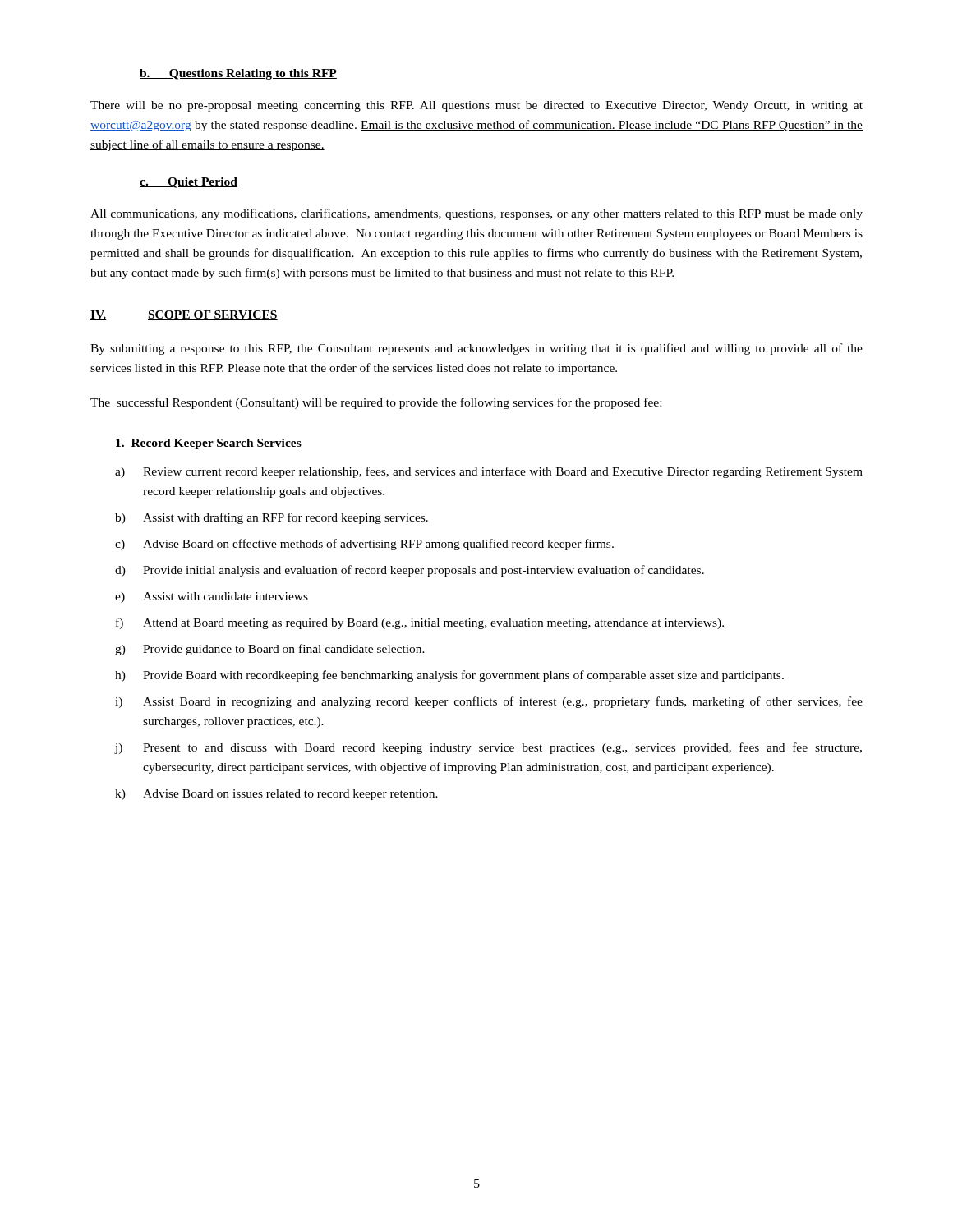The width and height of the screenshot is (953, 1232).
Task: Locate the text starting "b) Assist with drafting"
Action: point(272,518)
